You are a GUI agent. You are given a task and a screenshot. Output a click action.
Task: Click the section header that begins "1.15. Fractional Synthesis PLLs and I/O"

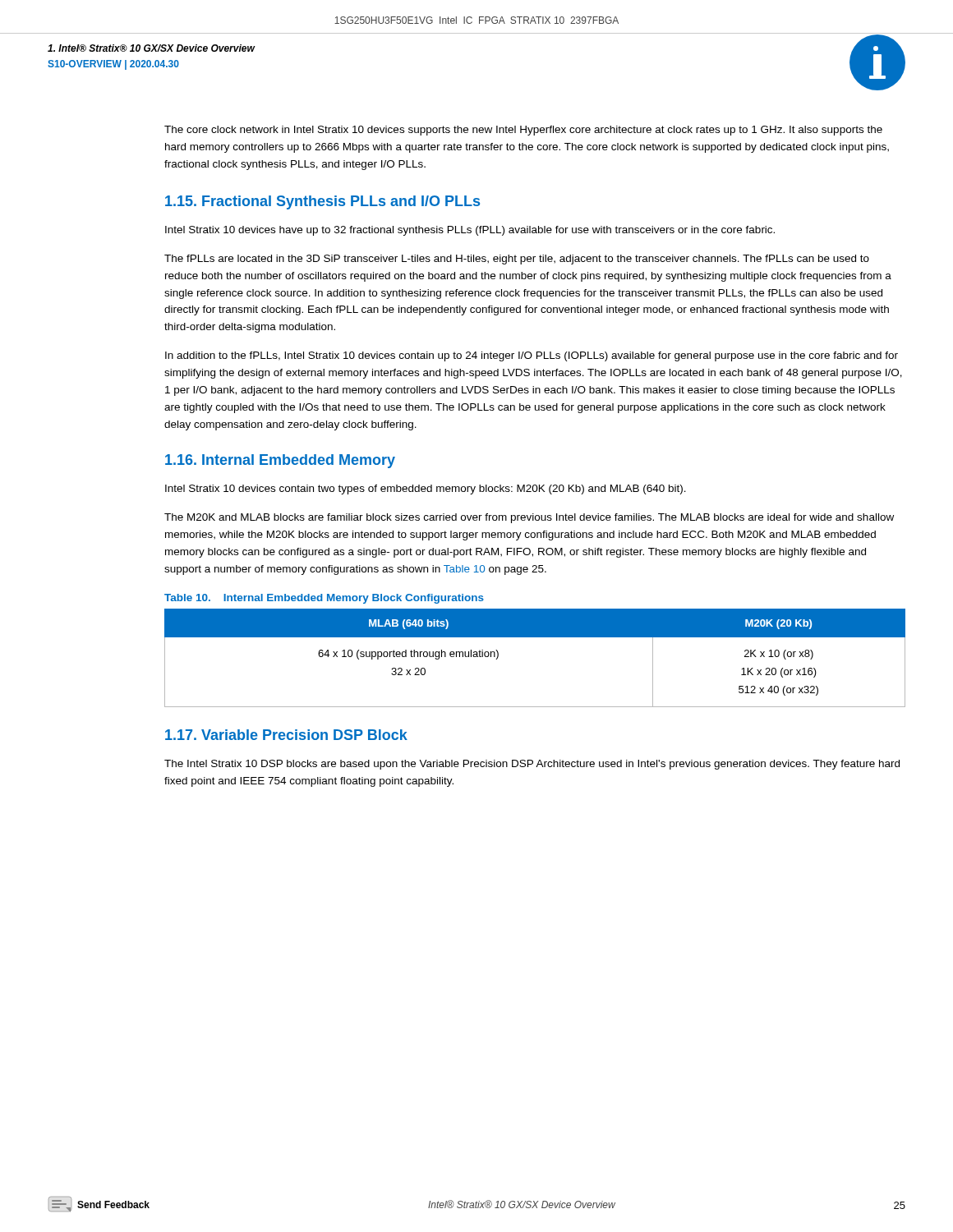322,201
